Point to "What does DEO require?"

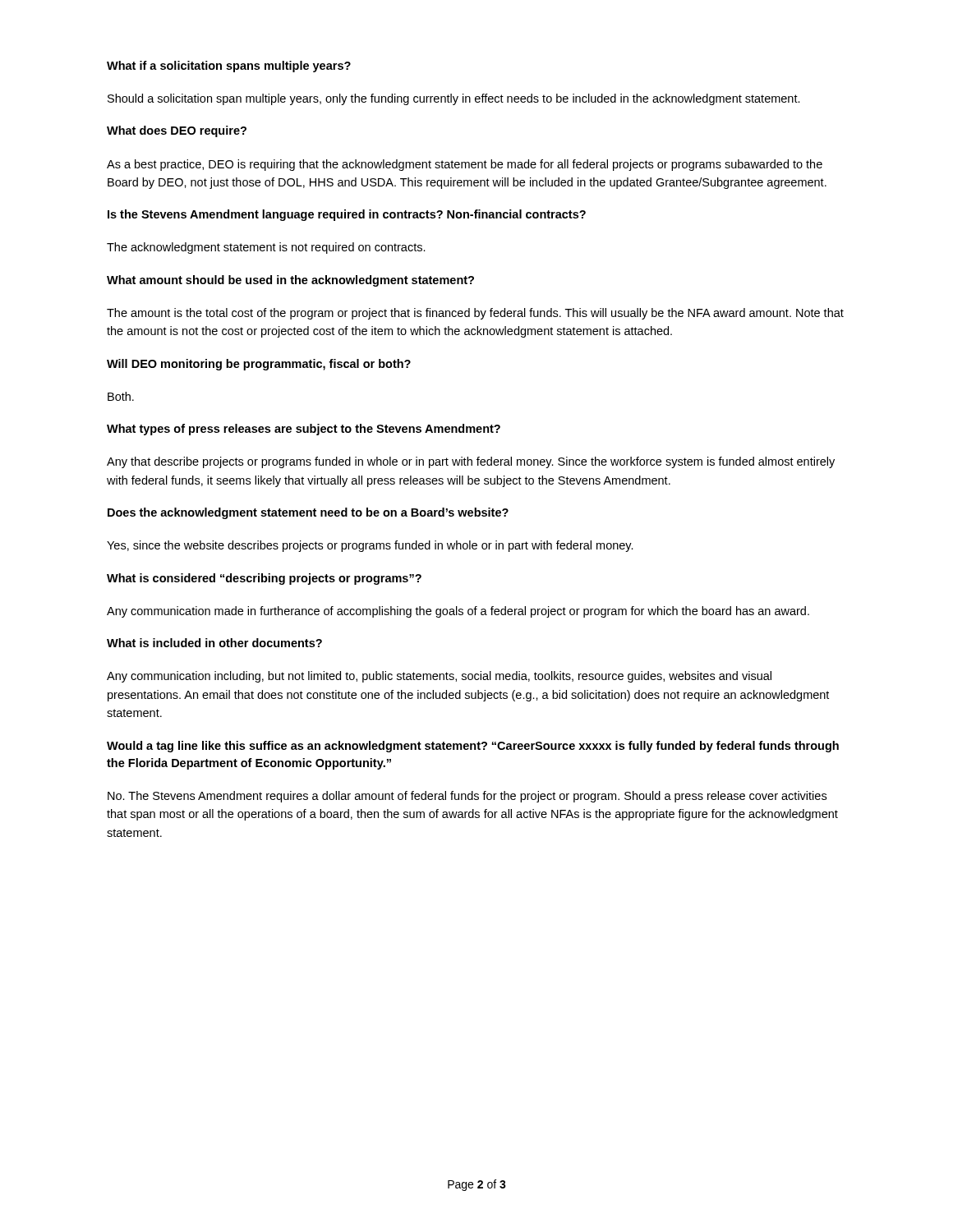(x=177, y=131)
